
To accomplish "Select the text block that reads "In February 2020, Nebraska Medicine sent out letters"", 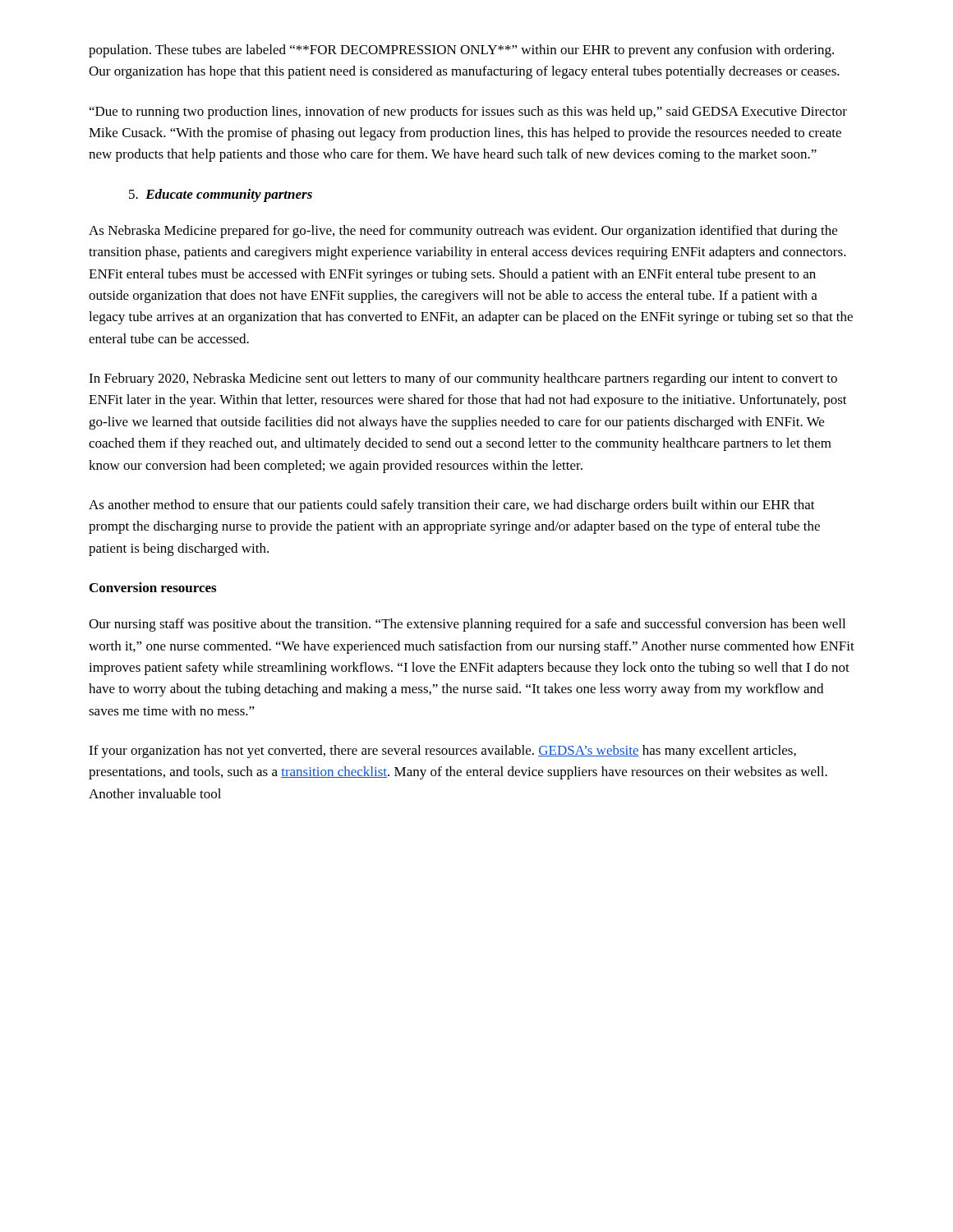I will 468,422.
